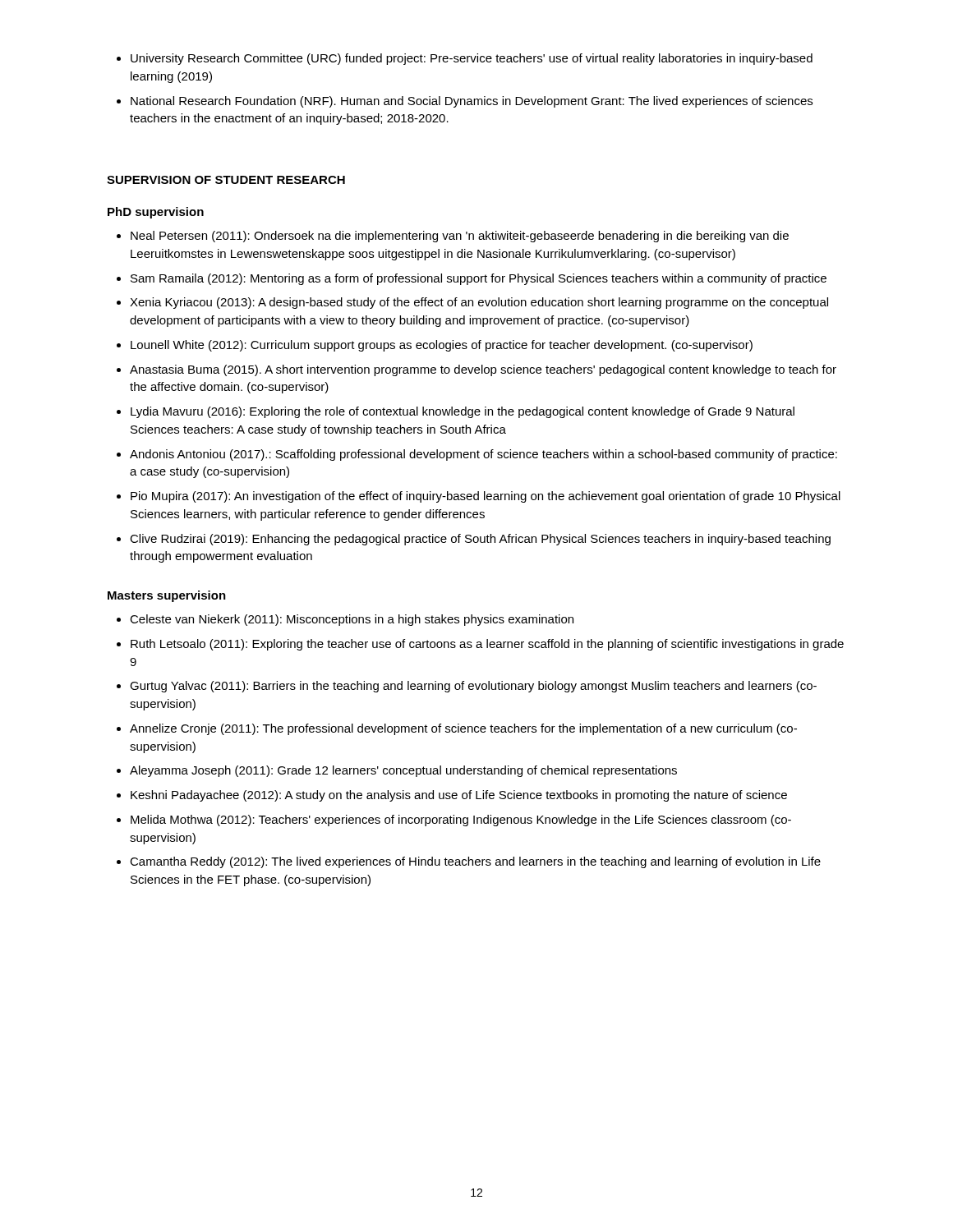The width and height of the screenshot is (953, 1232).
Task: Click the passage that begins "Melida Mothwa (2012): Teachers'"
Action: [488, 828]
